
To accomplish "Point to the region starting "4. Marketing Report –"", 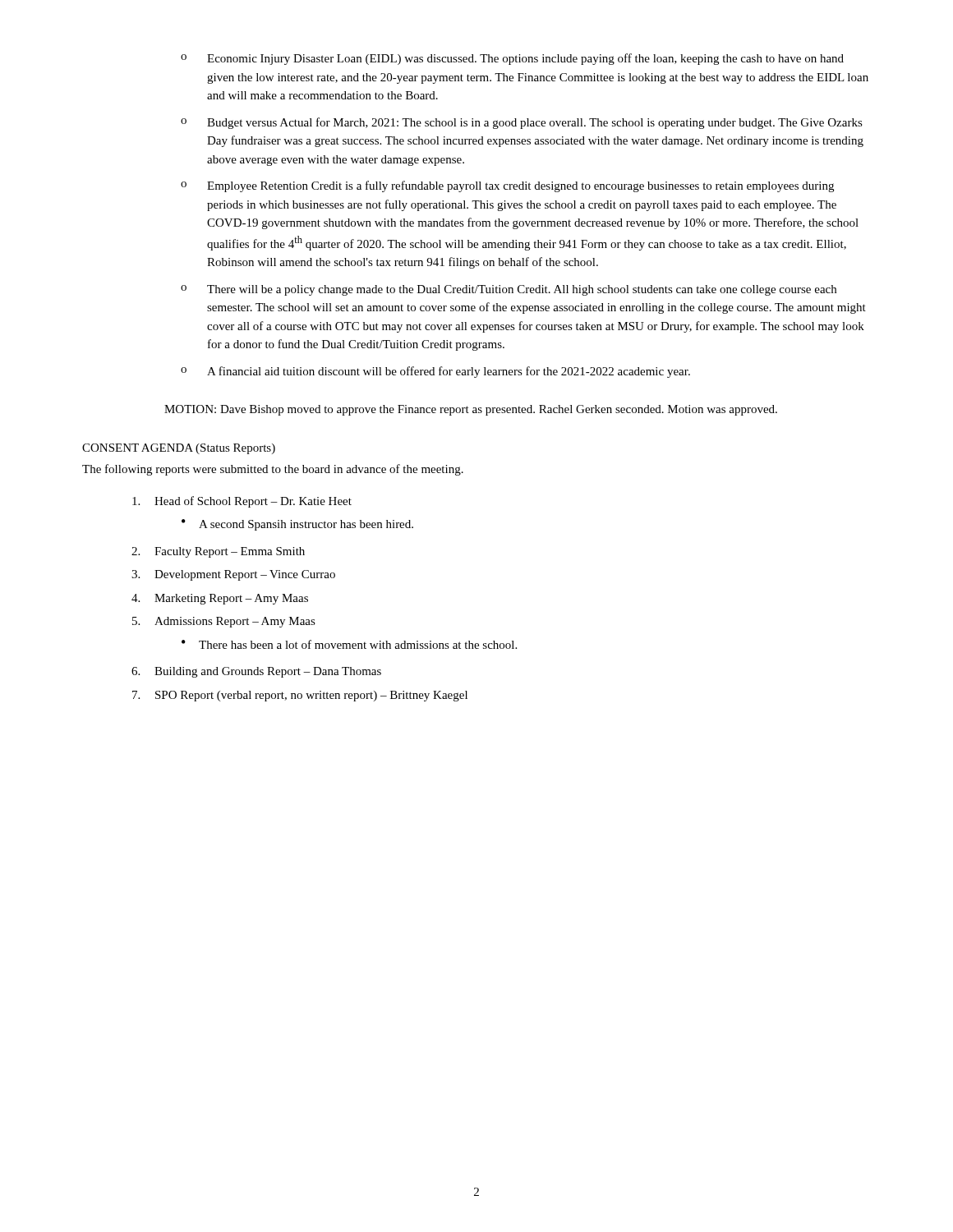I will tap(220, 598).
